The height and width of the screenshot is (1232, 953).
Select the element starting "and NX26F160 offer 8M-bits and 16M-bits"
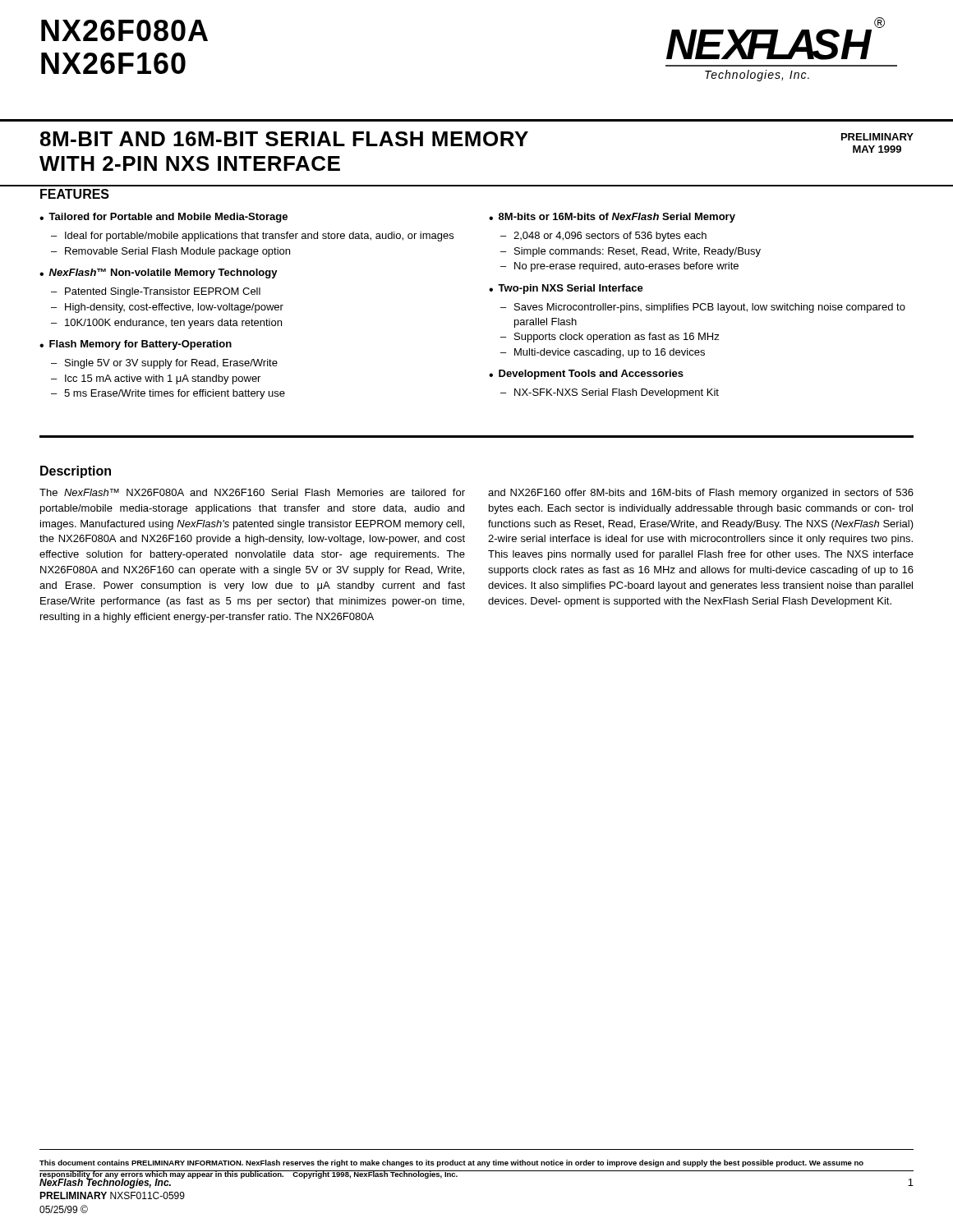pos(701,547)
